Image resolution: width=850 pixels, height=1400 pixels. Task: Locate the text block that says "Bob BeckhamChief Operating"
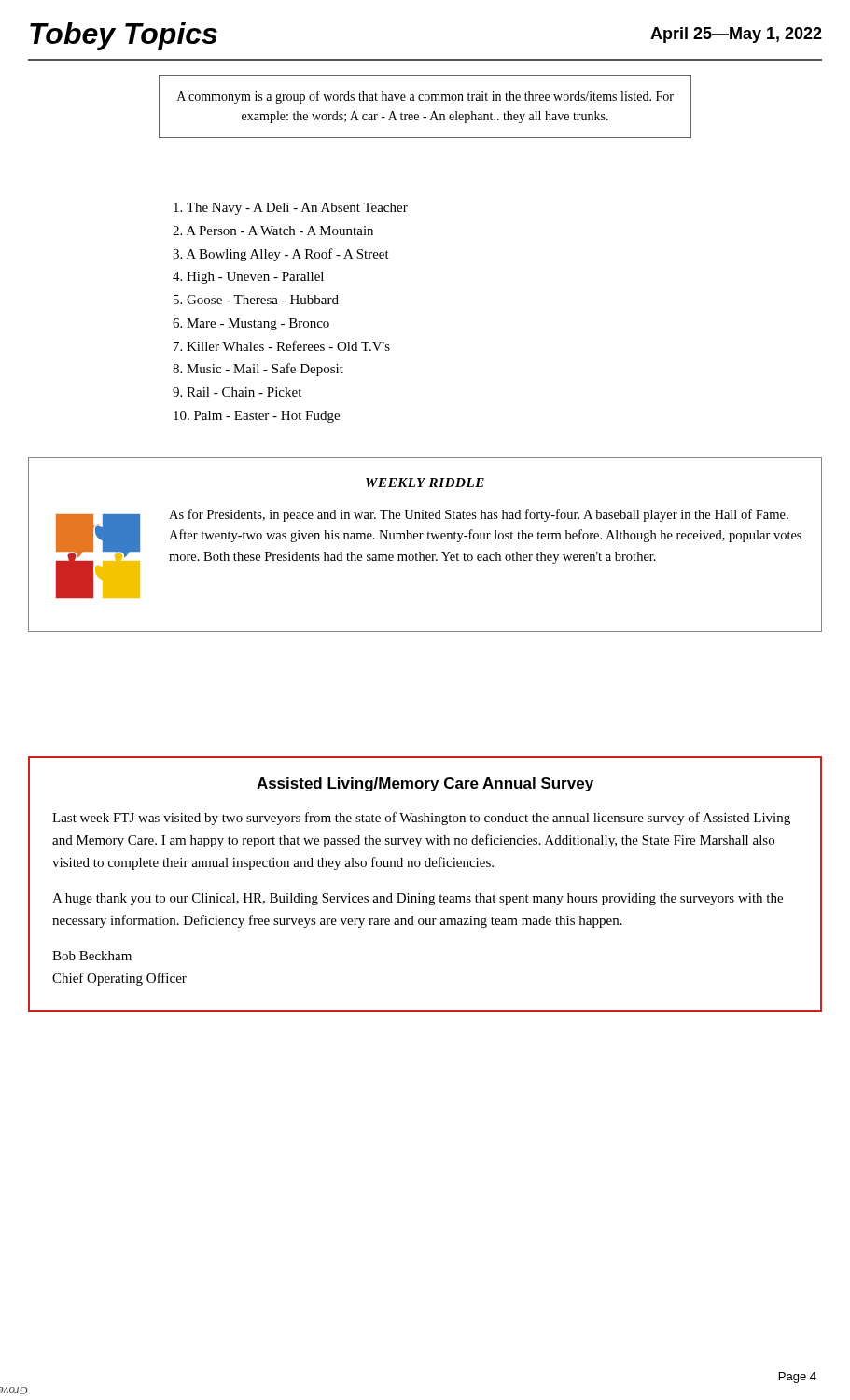pyautogui.click(x=119, y=967)
